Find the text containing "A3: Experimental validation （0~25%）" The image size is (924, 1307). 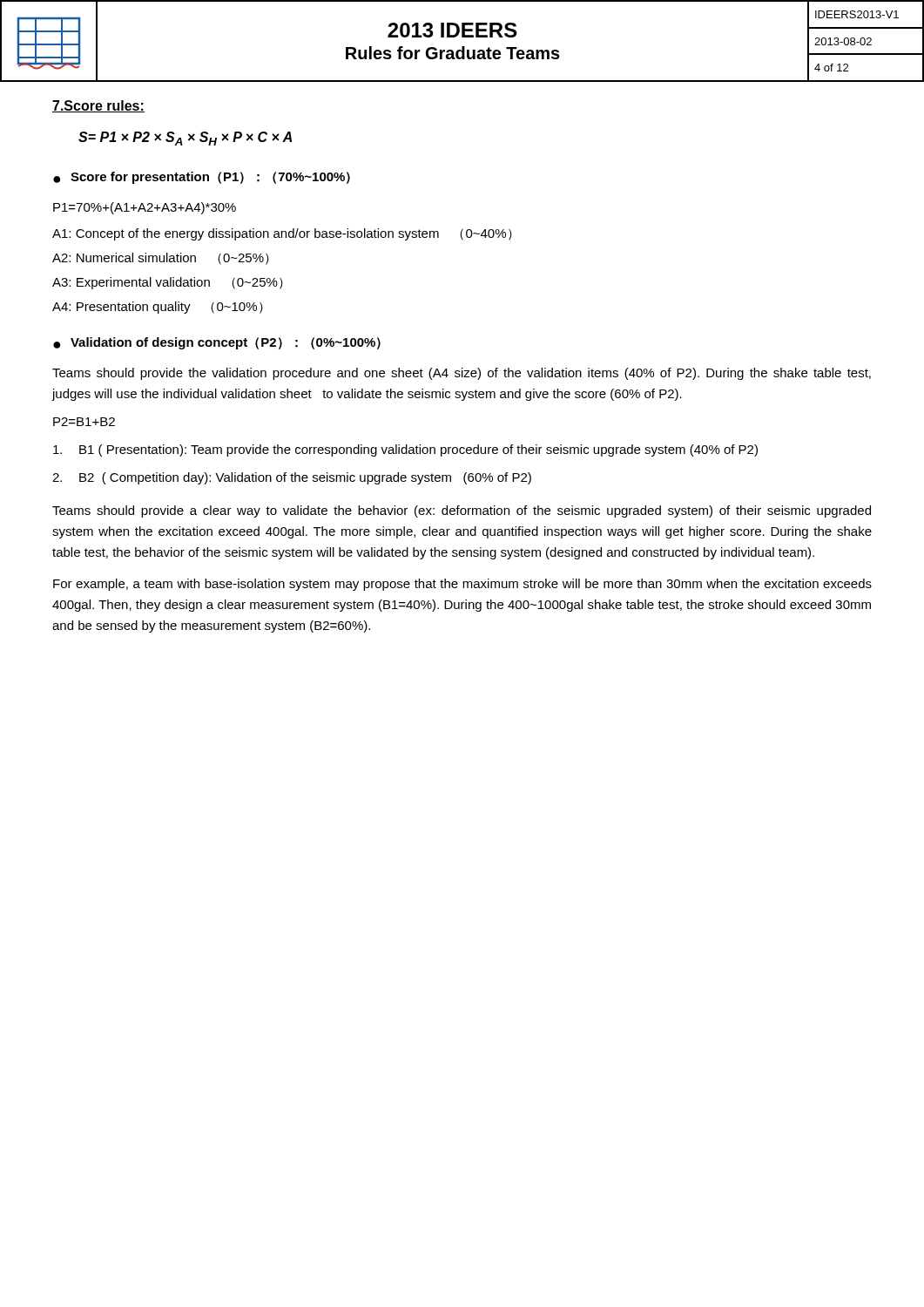click(x=172, y=282)
